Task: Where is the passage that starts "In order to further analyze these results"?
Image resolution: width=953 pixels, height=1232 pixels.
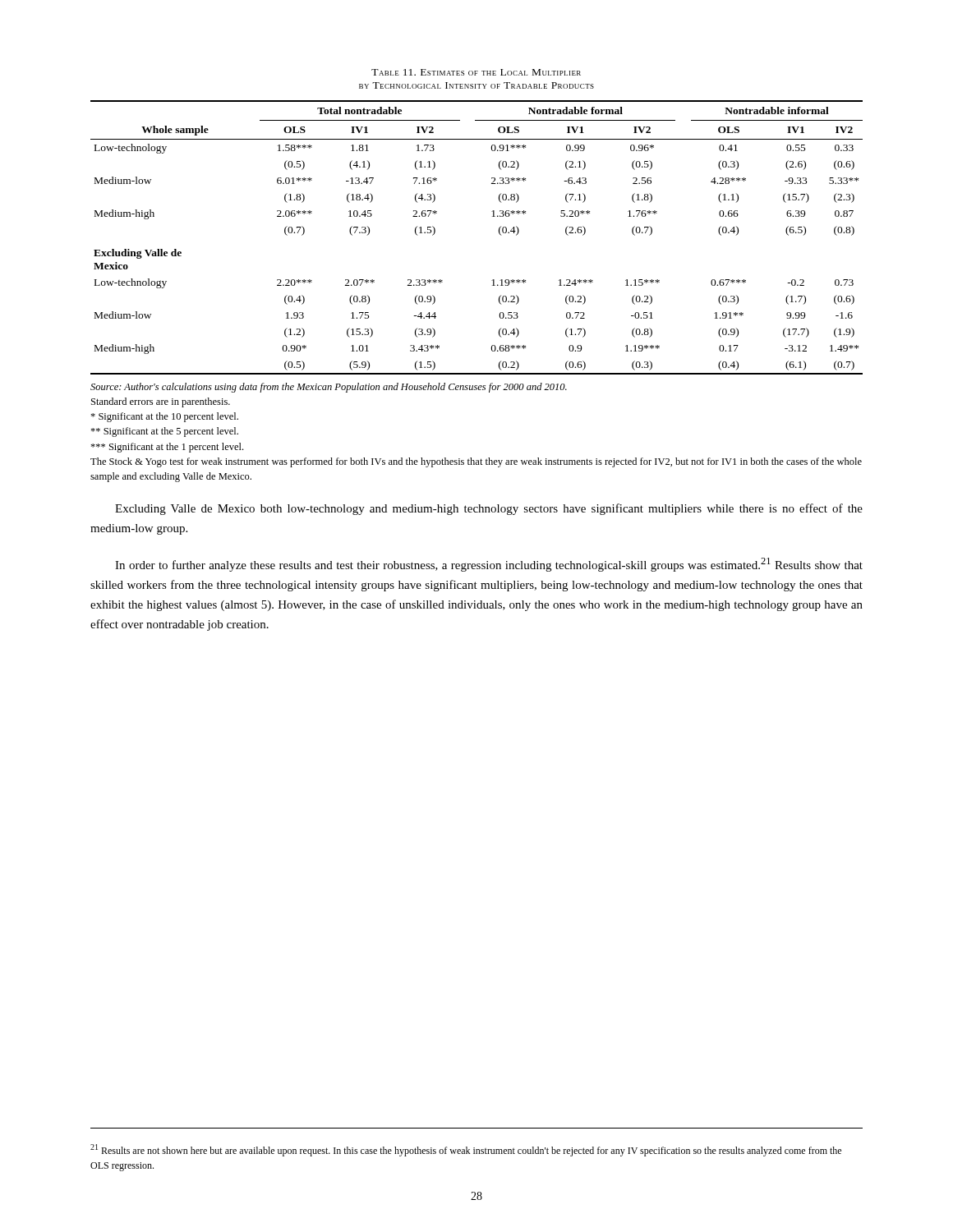Action: pos(476,593)
